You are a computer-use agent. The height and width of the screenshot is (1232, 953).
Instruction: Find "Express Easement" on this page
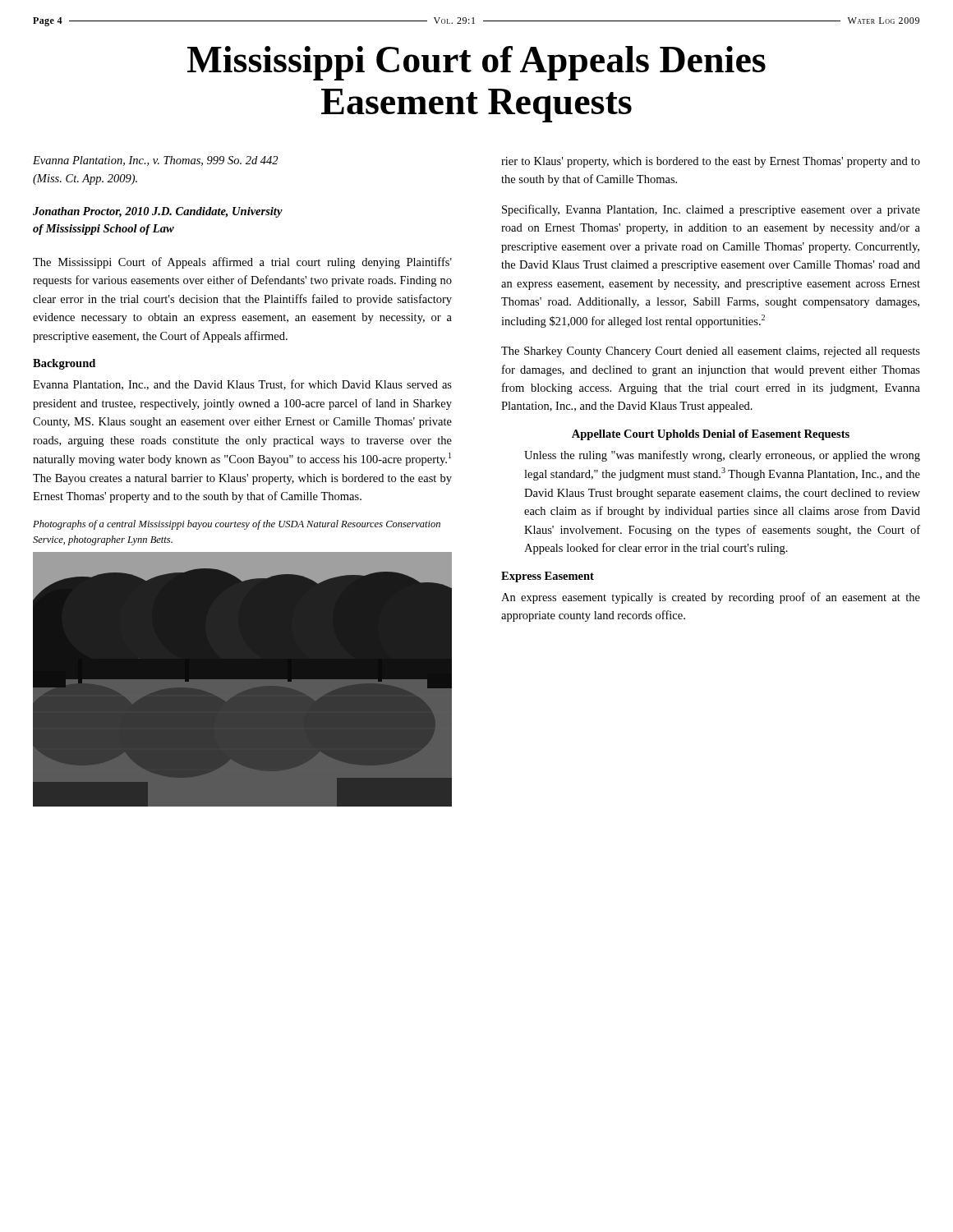(x=548, y=575)
